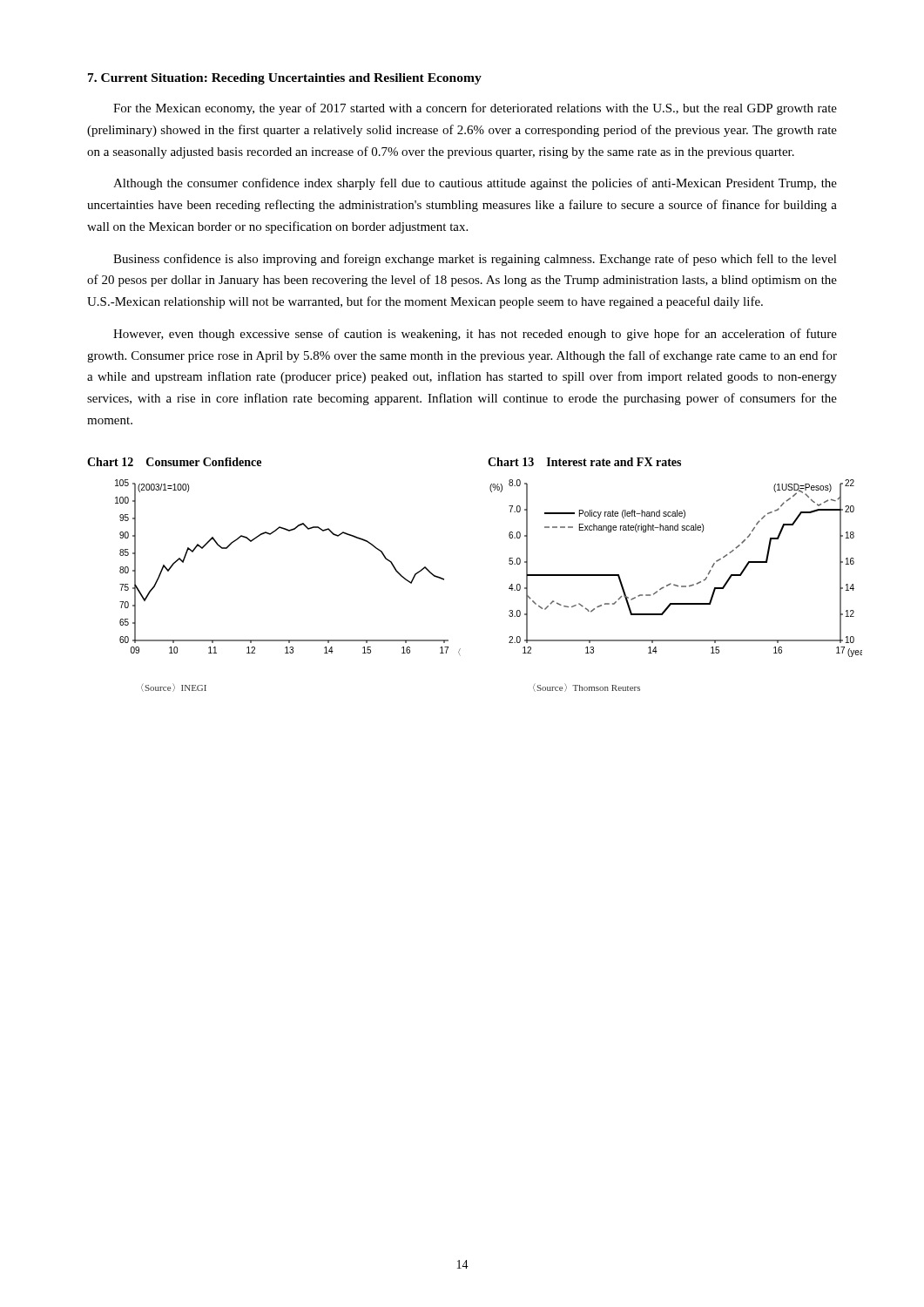
Task: Locate the caption with the text "Chart 13 Interest rate"
Action: 585,462
